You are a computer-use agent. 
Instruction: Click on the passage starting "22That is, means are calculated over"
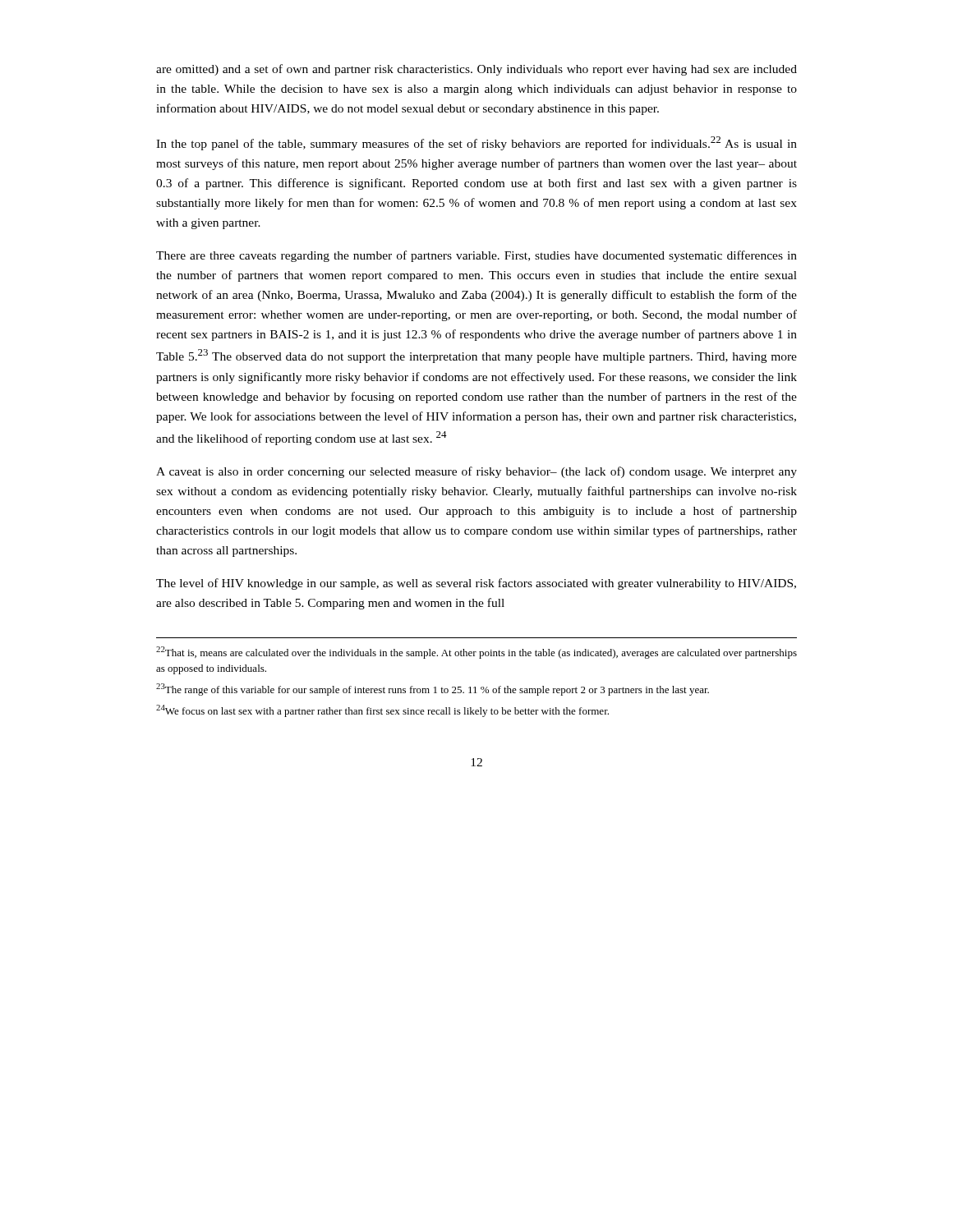point(476,660)
